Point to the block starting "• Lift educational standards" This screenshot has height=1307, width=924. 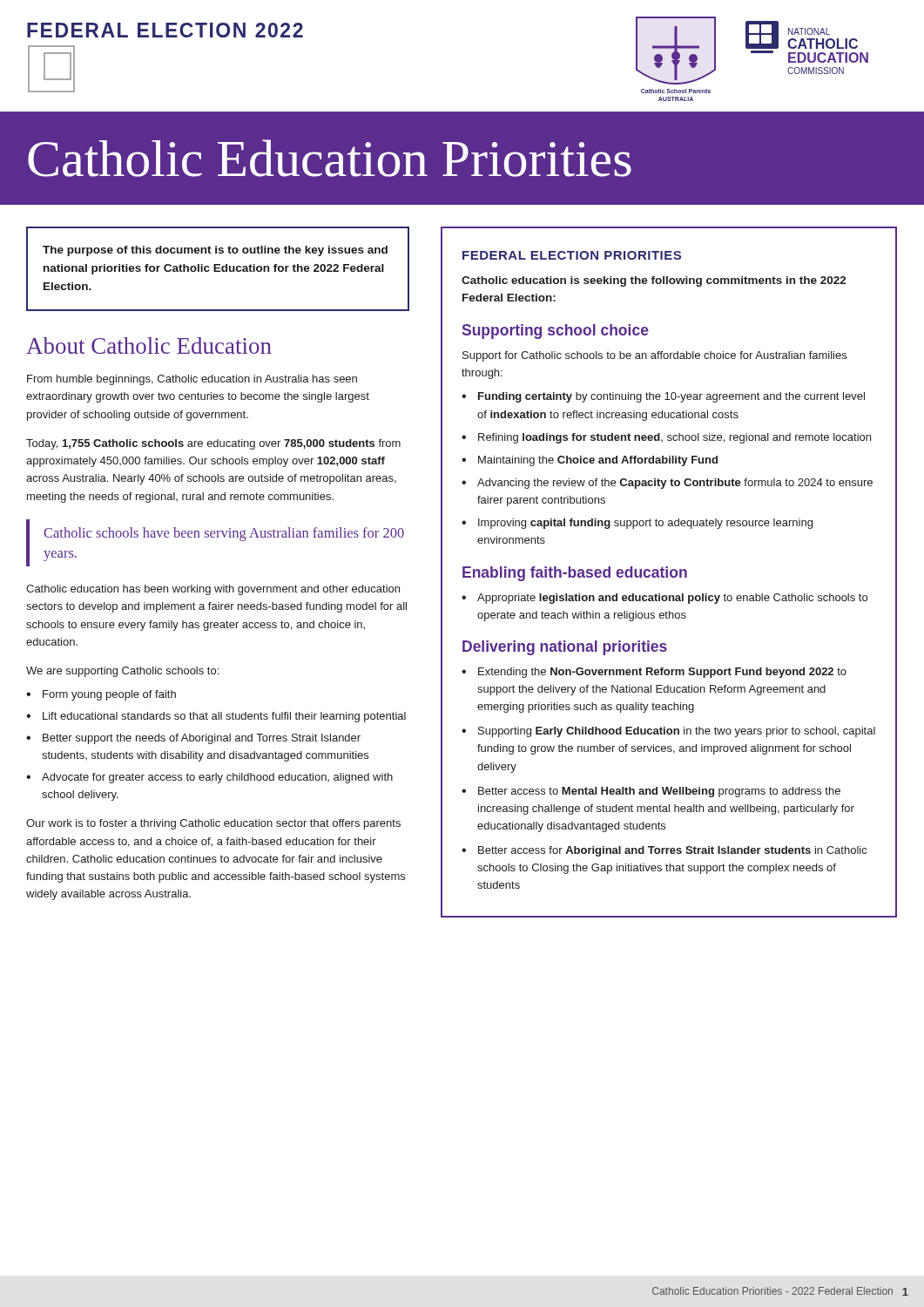point(216,716)
